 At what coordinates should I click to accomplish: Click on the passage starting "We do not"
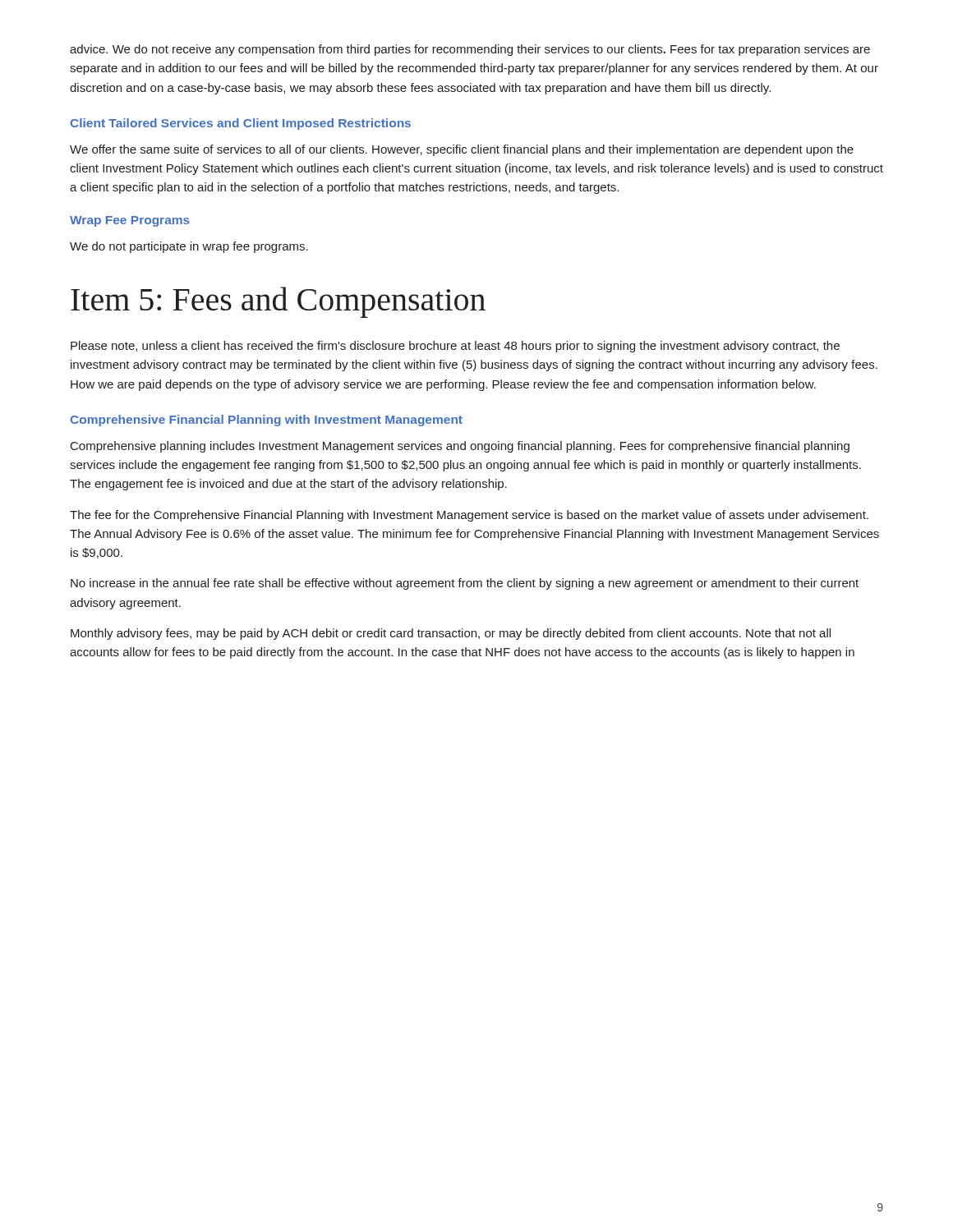coord(189,246)
